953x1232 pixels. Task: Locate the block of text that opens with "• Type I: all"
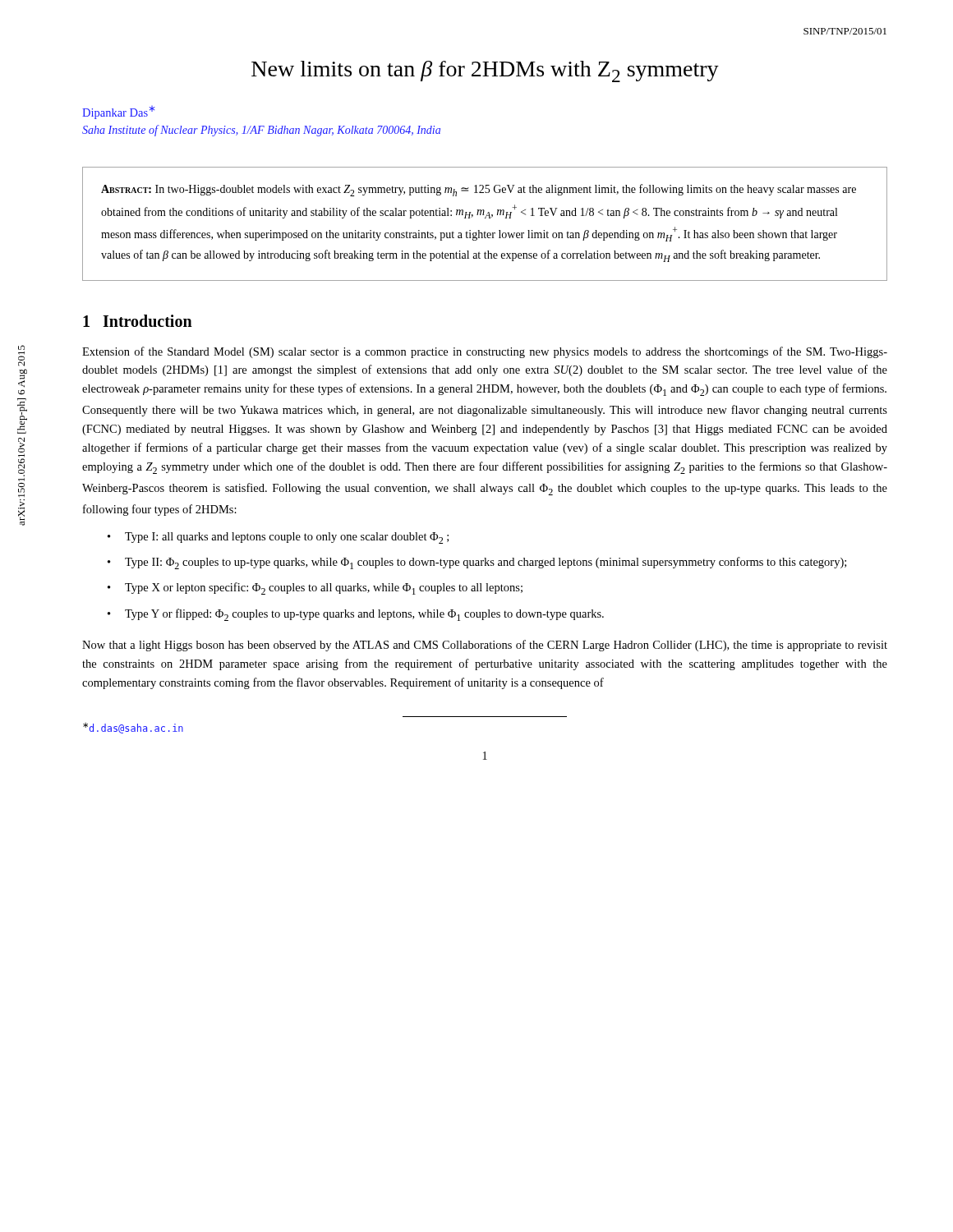pyautogui.click(x=278, y=538)
